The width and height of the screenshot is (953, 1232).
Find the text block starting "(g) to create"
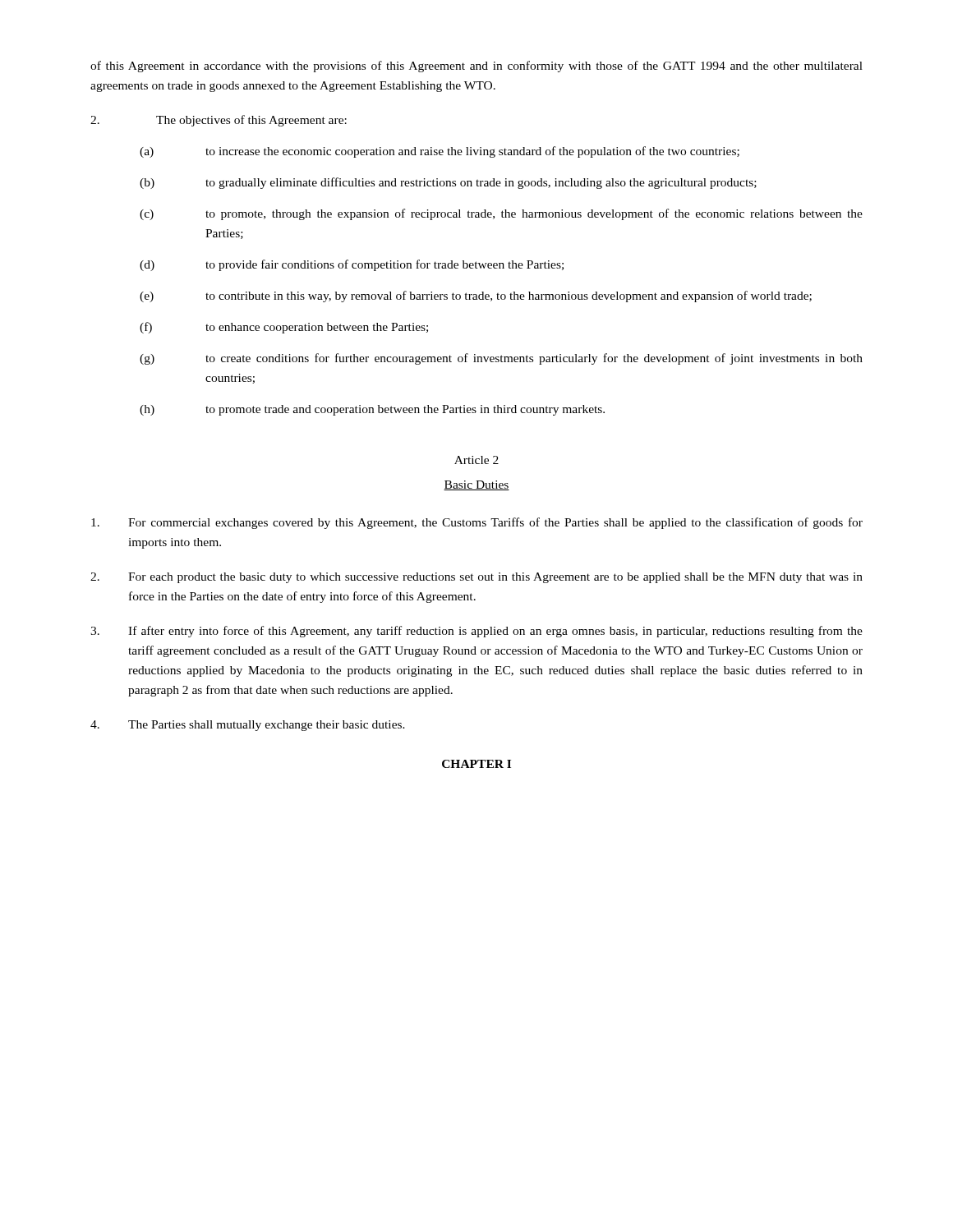click(x=501, y=368)
